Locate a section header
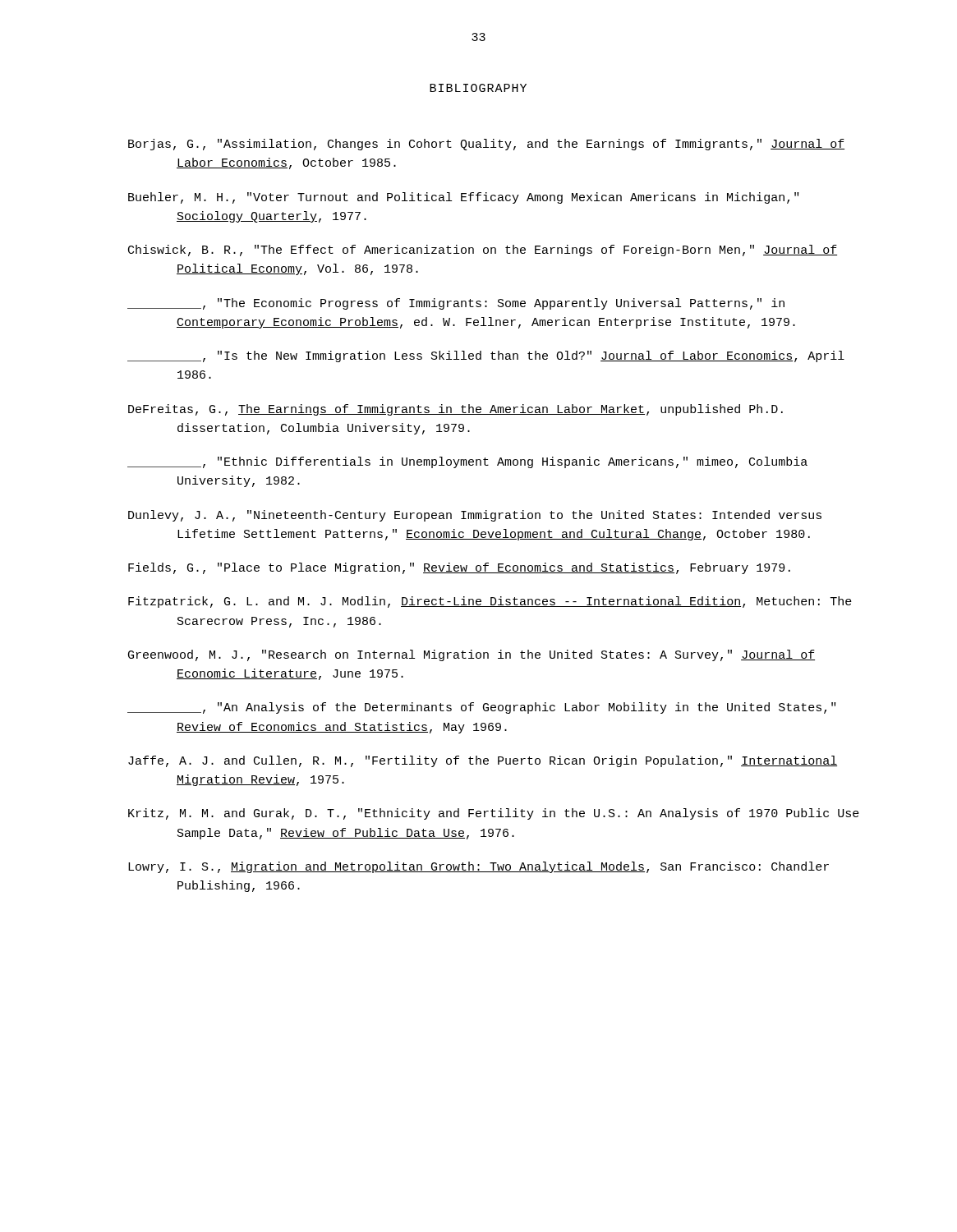 tap(478, 89)
